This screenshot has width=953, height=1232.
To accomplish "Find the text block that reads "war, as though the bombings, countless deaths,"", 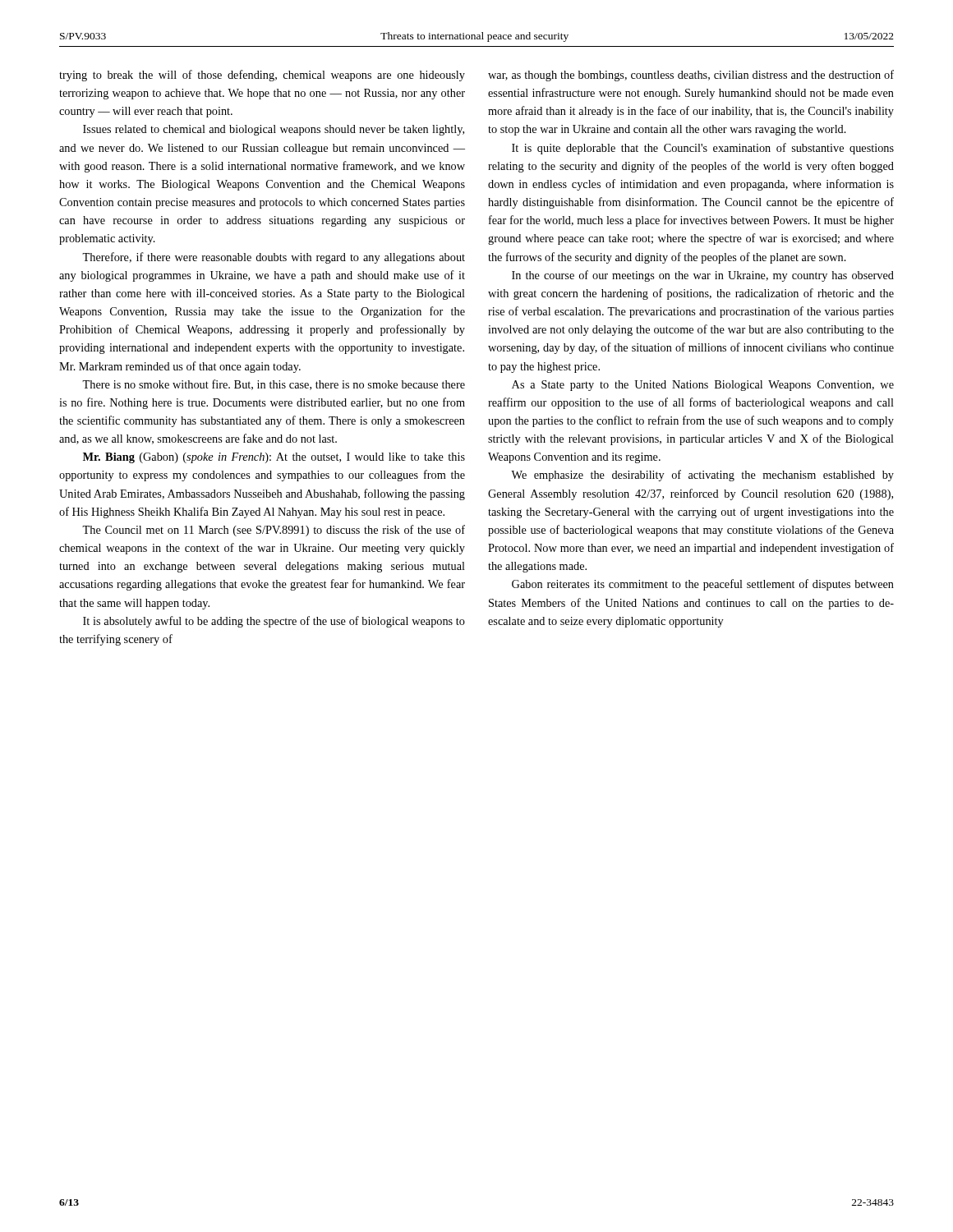I will coord(691,102).
